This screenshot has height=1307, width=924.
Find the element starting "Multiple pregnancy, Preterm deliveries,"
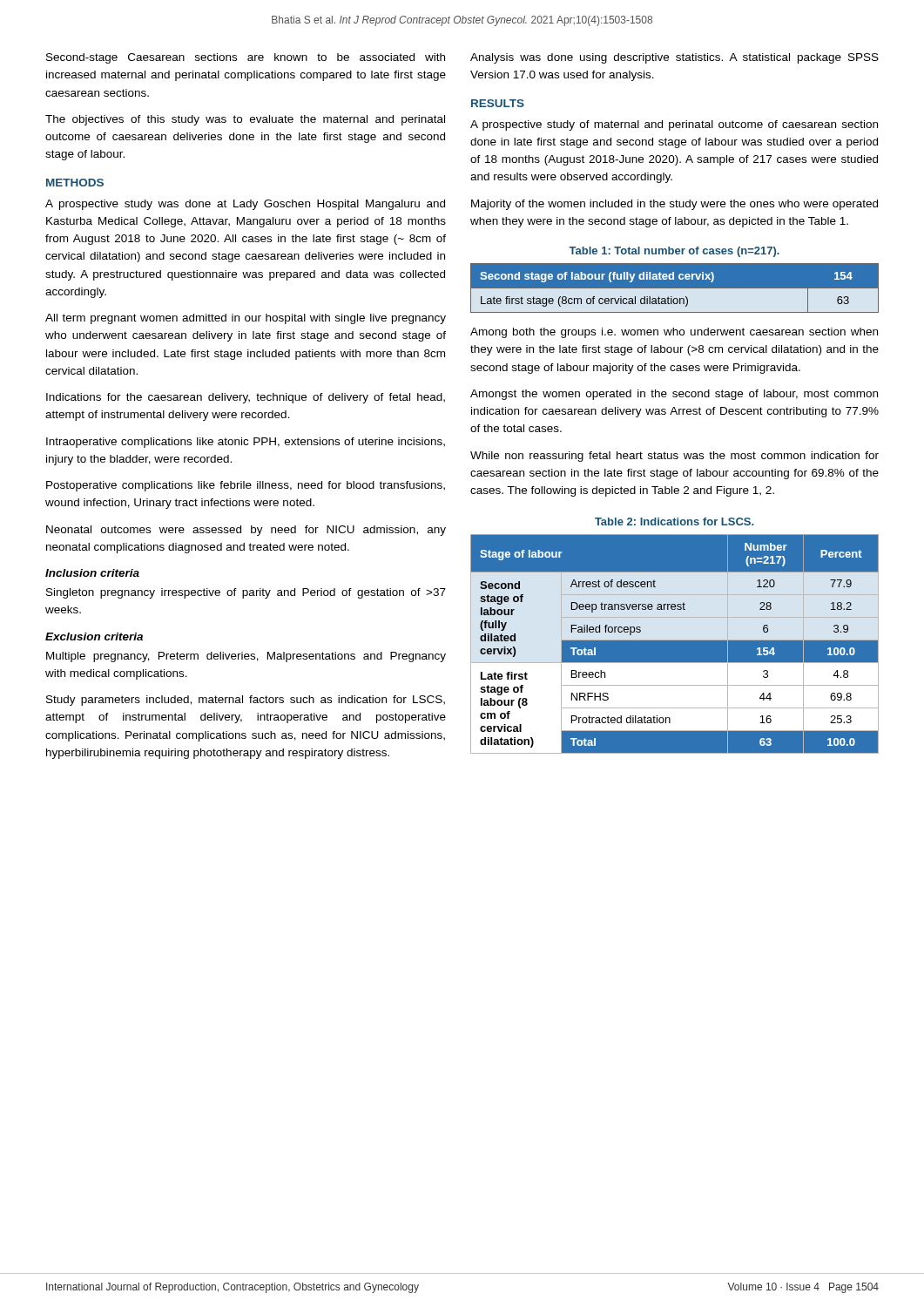(x=246, y=665)
